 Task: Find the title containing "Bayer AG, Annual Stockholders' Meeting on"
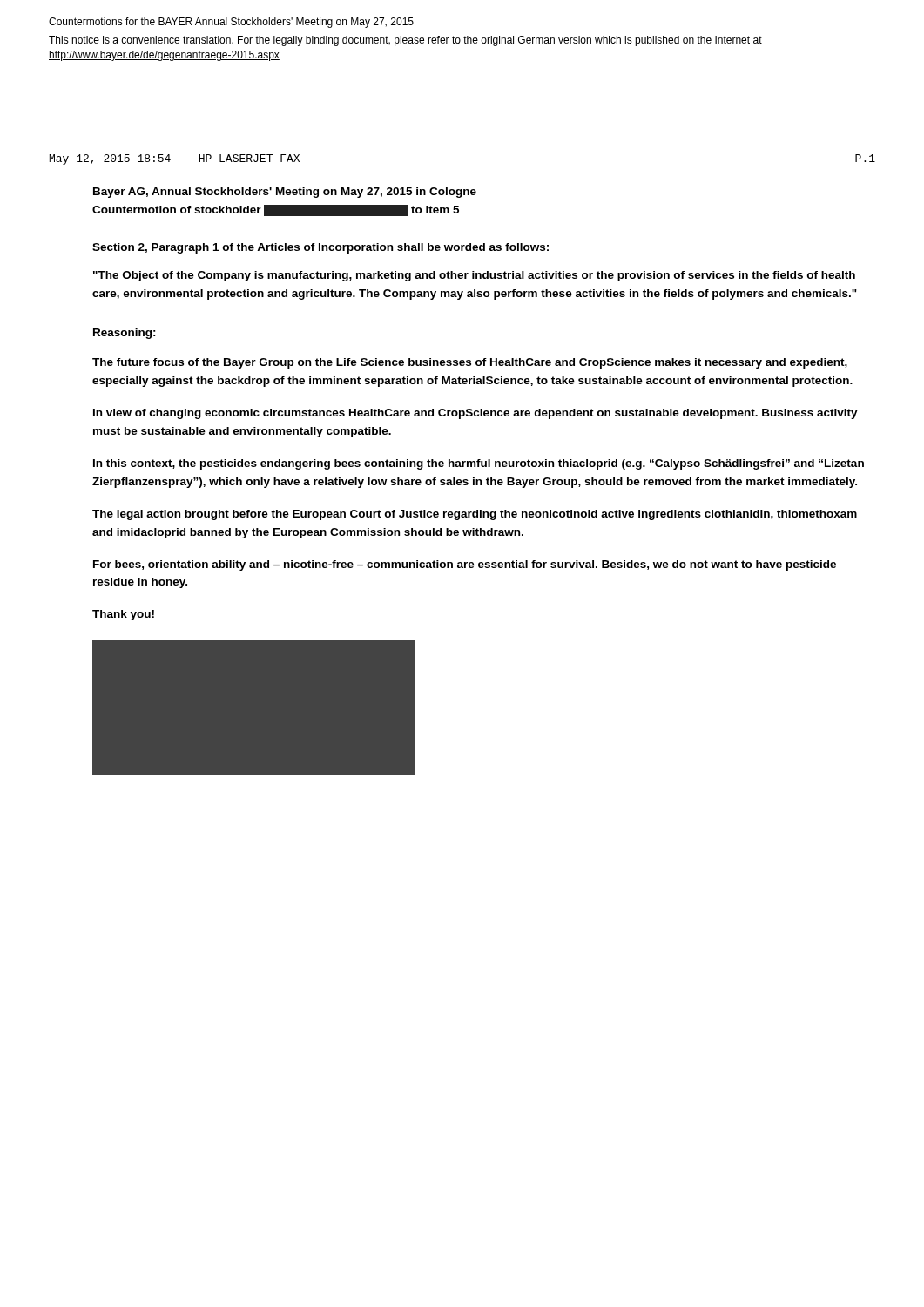284,202
